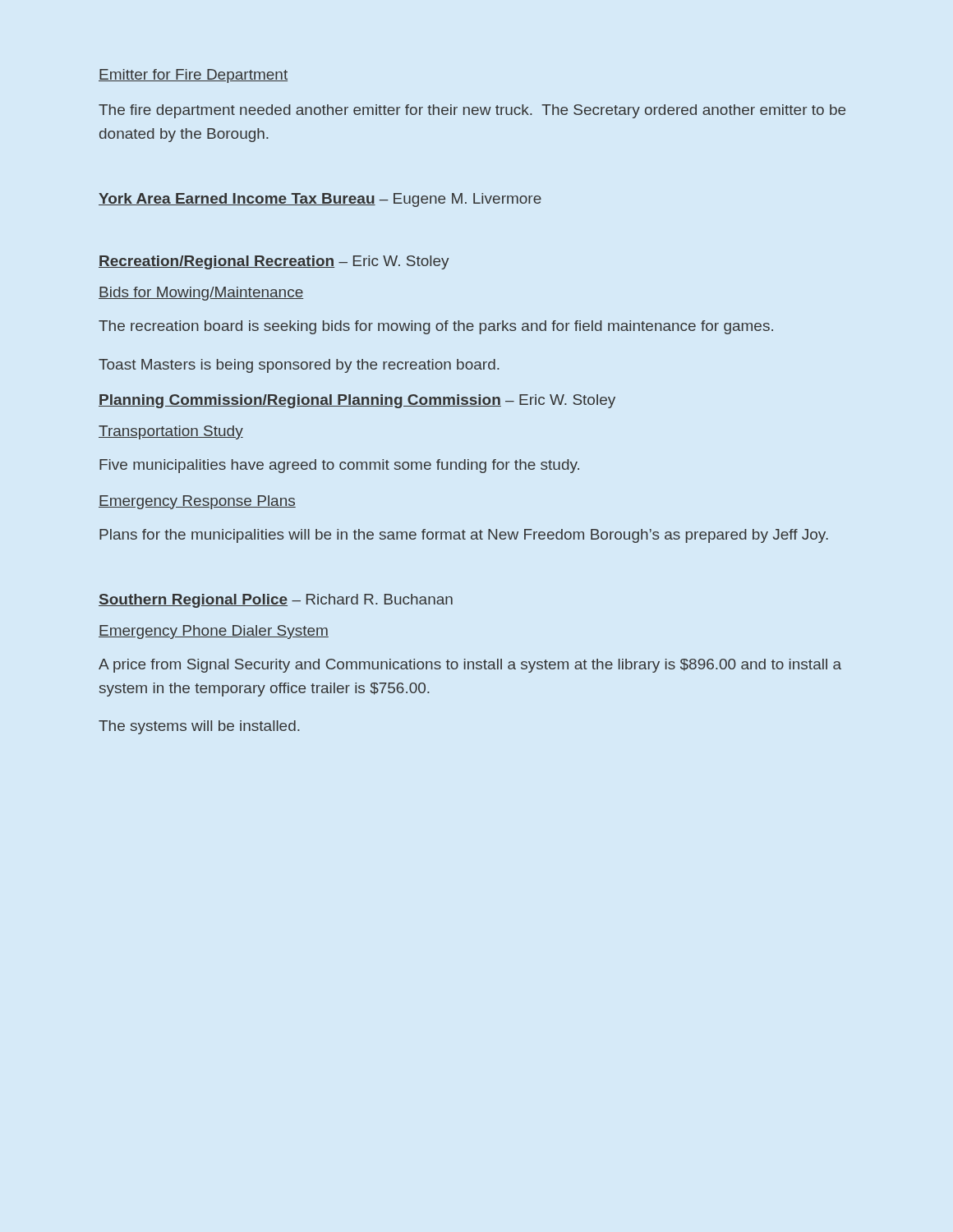The height and width of the screenshot is (1232, 953).
Task: Locate the text starting "Toast Masters is being sponsored by"
Action: 299,364
